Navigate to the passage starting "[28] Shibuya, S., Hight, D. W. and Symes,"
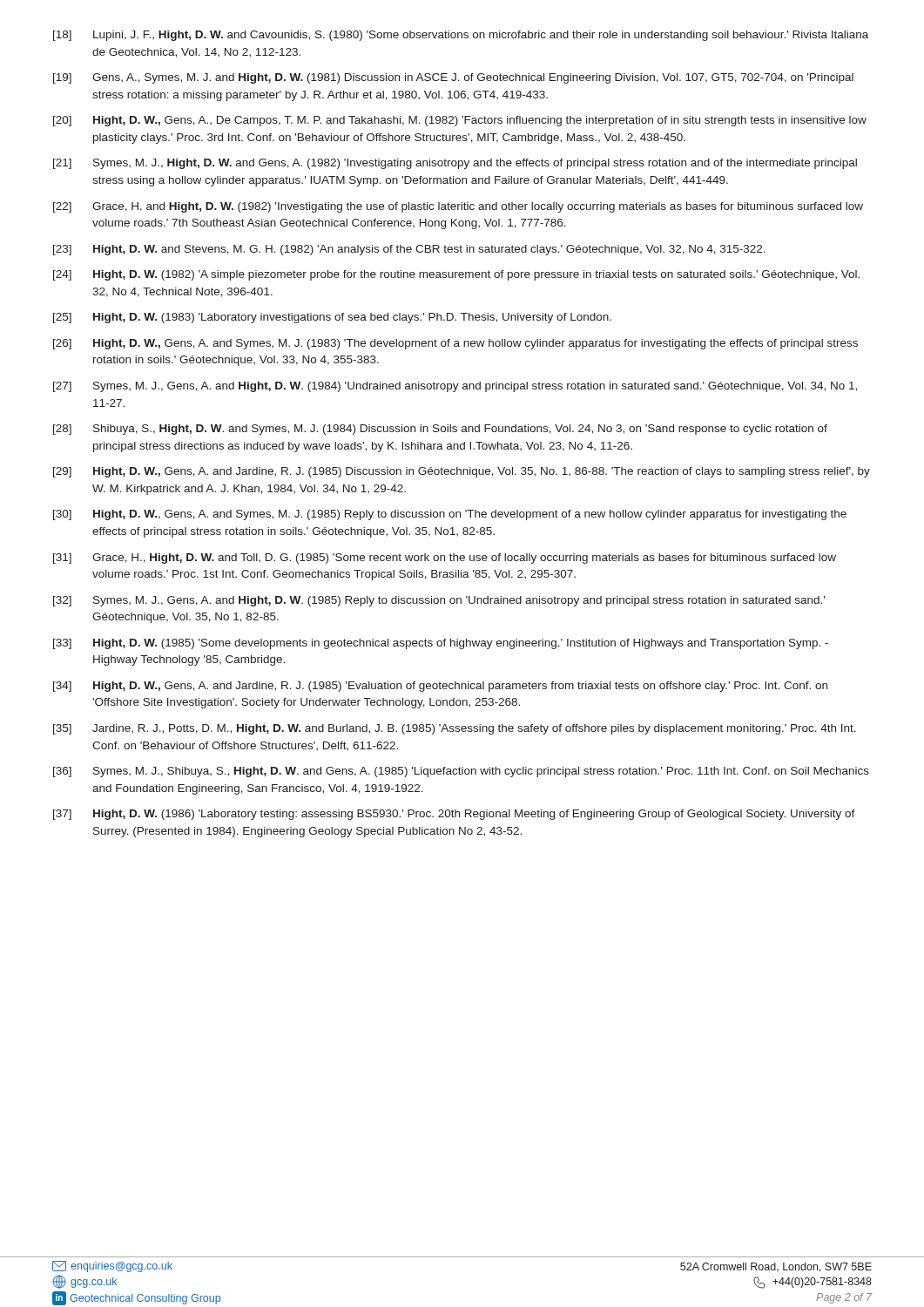This screenshot has height=1307, width=924. pyautogui.click(x=462, y=437)
